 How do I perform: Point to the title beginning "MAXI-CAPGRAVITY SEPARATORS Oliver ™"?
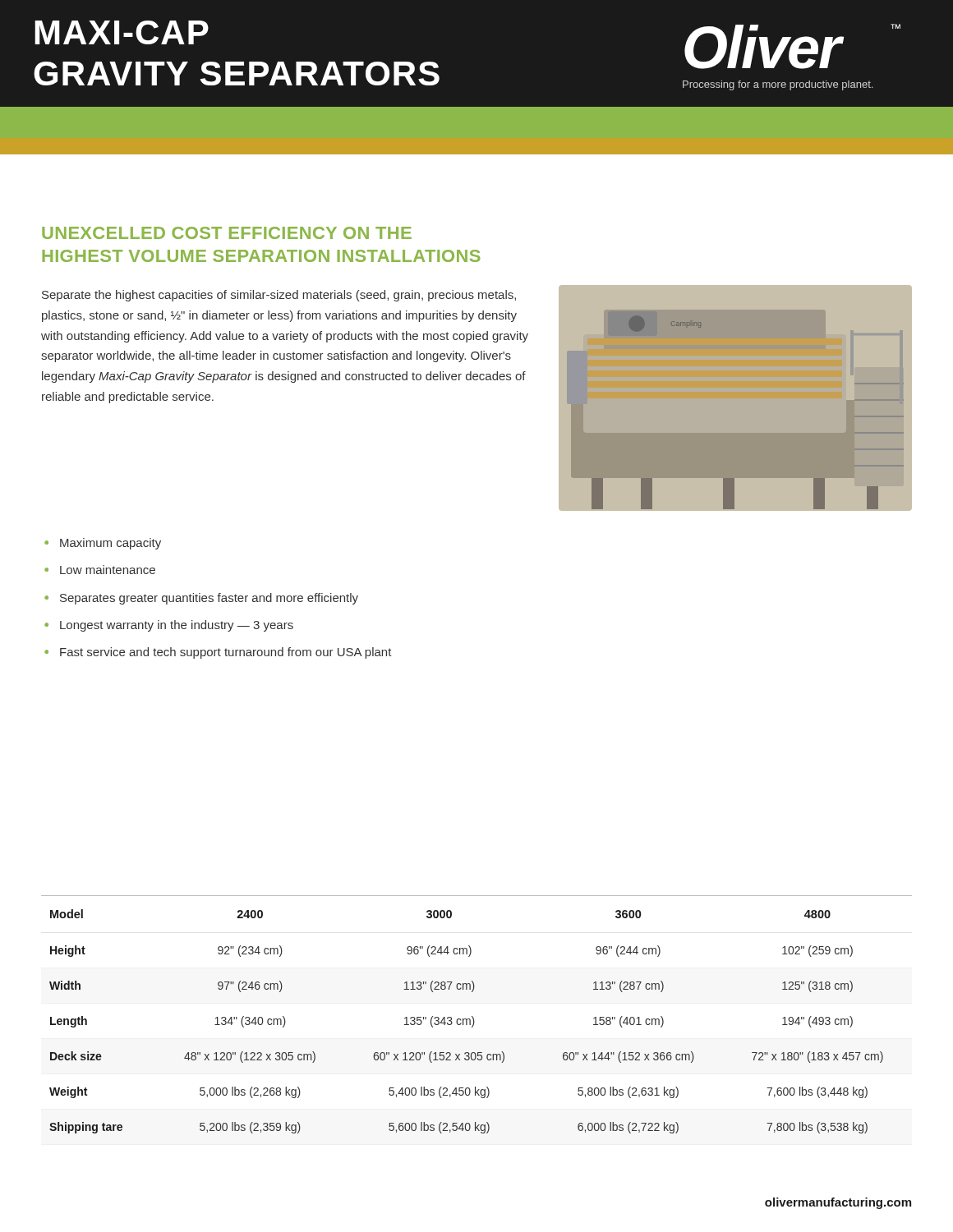(476, 53)
